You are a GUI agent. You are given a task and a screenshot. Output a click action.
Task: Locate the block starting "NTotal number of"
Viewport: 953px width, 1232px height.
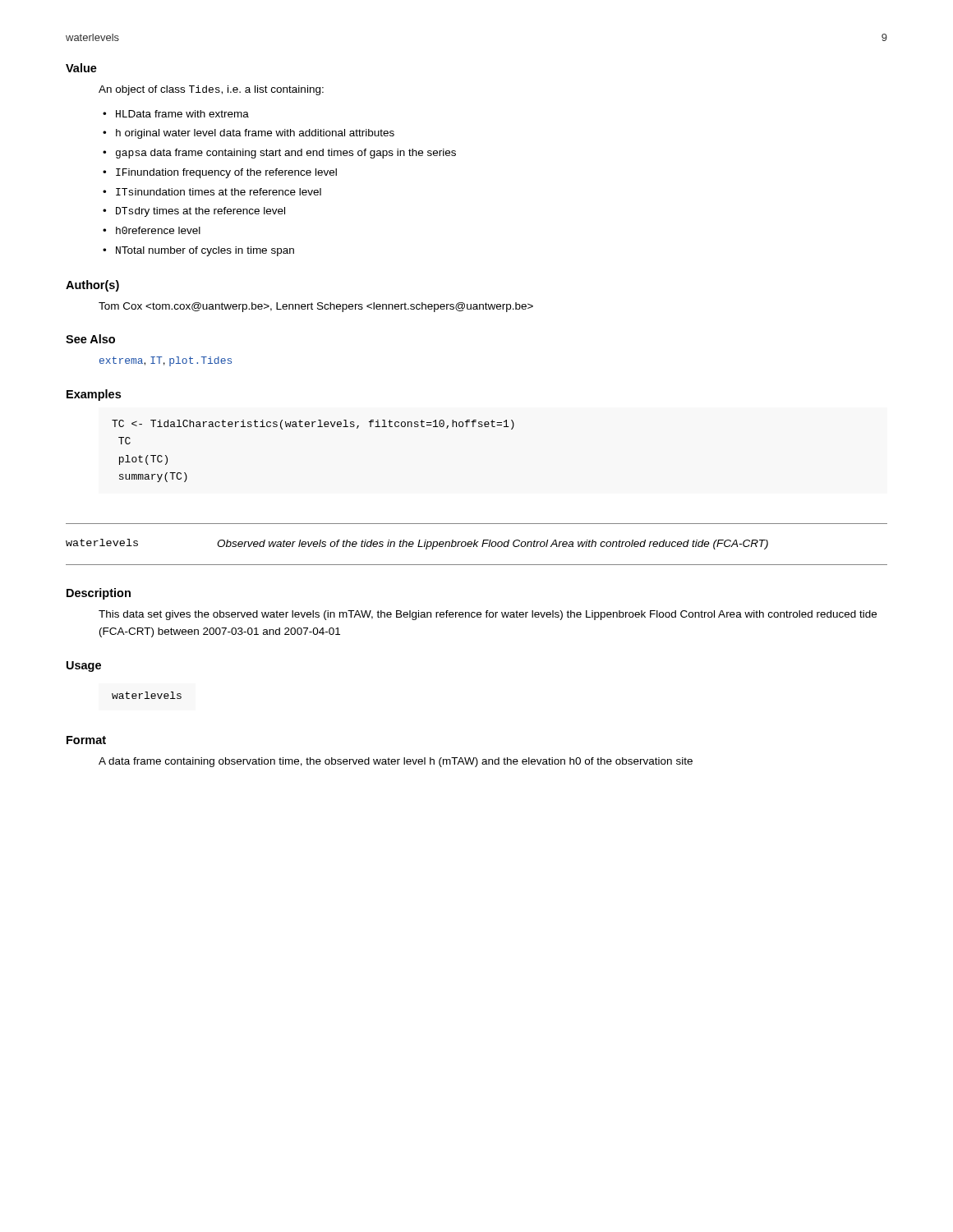tap(205, 251)
